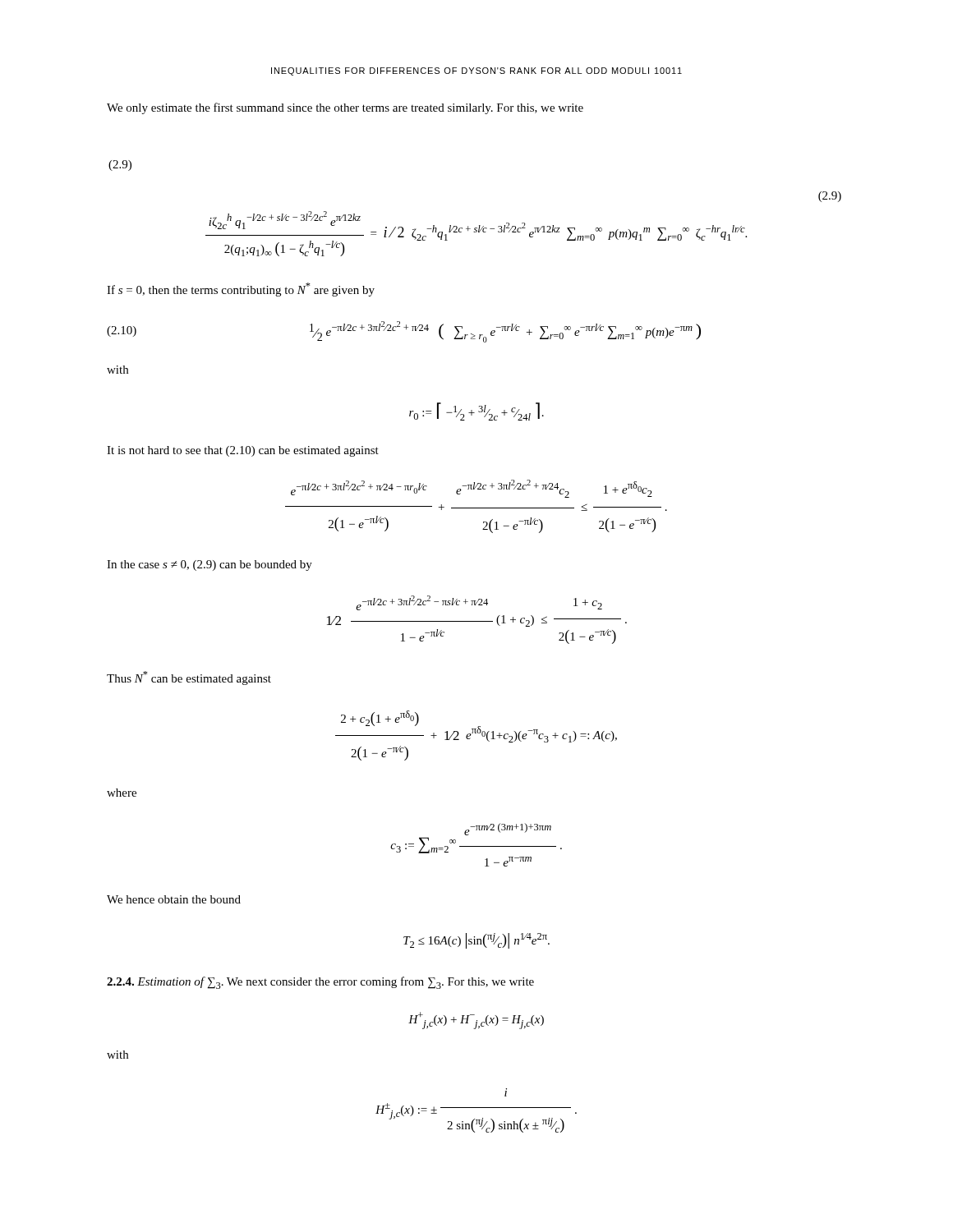Select the block starting "If s = 0,"
Viewport: 953px width, 1232px height.
pyautogui.click(x=241, y=288)
